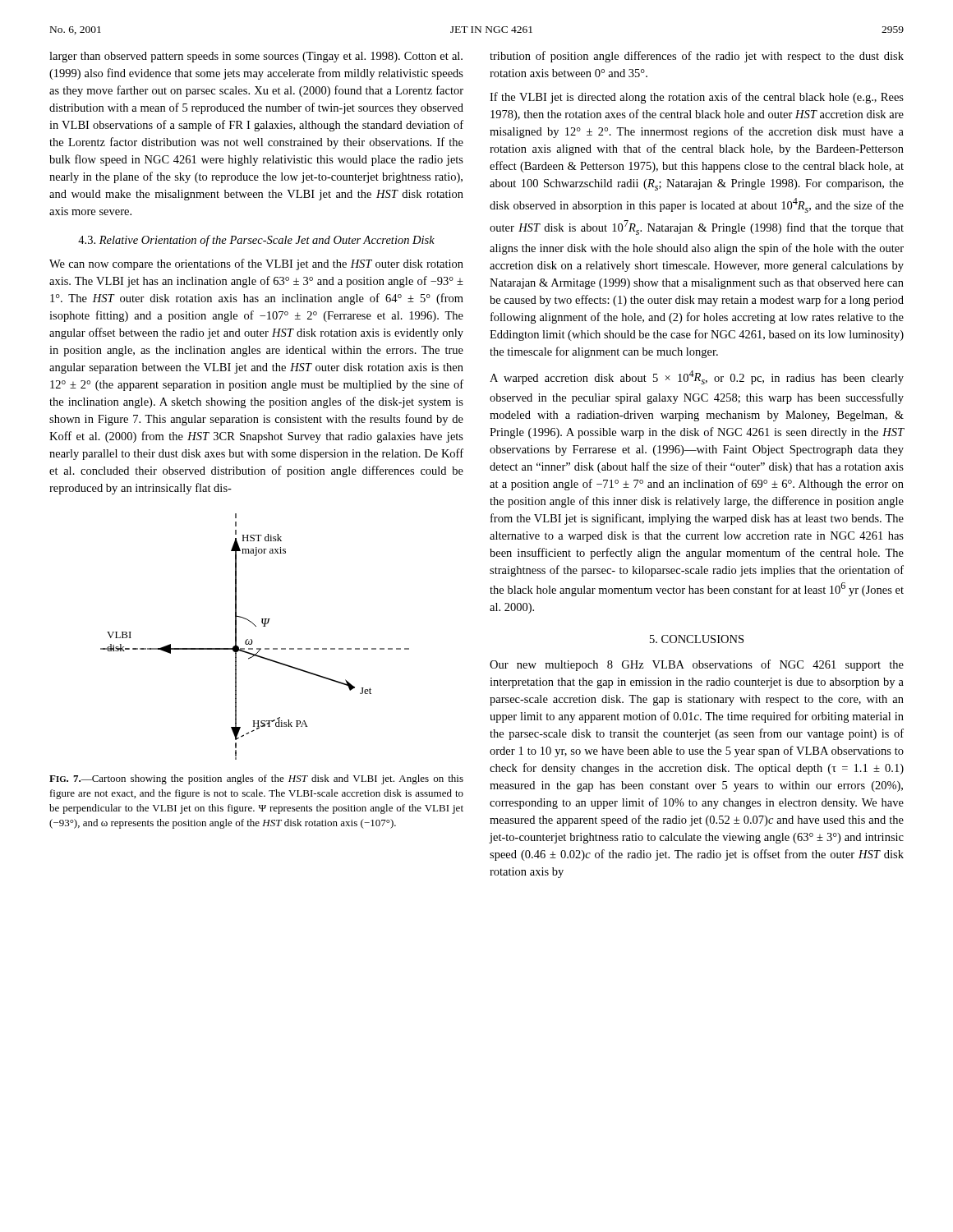Click on the region starting "larger than observed"
The image size is (953, 1232).
point(256,134)
